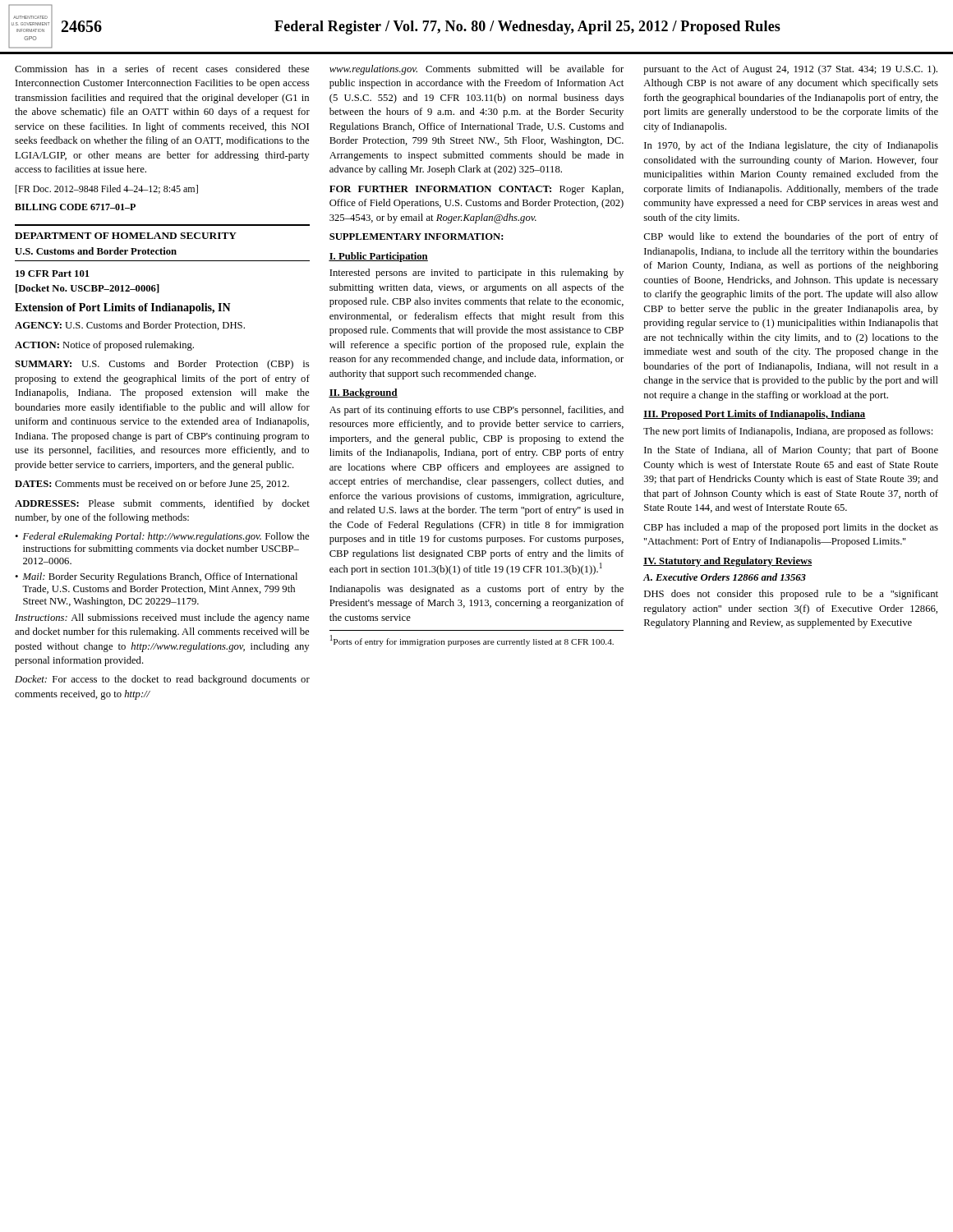
Task: Locate the text starting "Commission has in a series"
Action: click(x=162, y=120)
